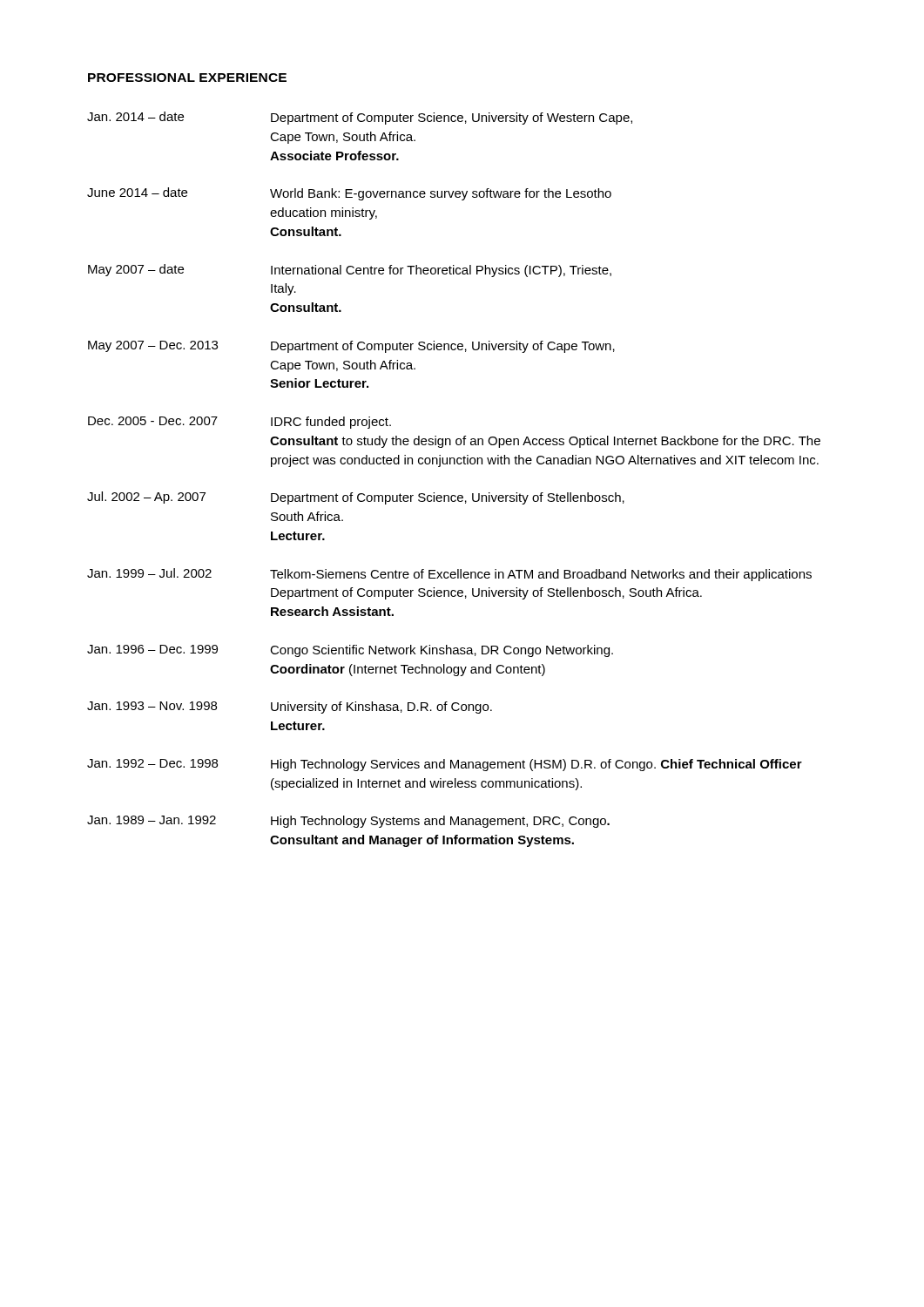Find the block on this page that starts "May 2007 – Dec."
The image size is (924, 1307).
pyautogui.click(x=351, y=347)
